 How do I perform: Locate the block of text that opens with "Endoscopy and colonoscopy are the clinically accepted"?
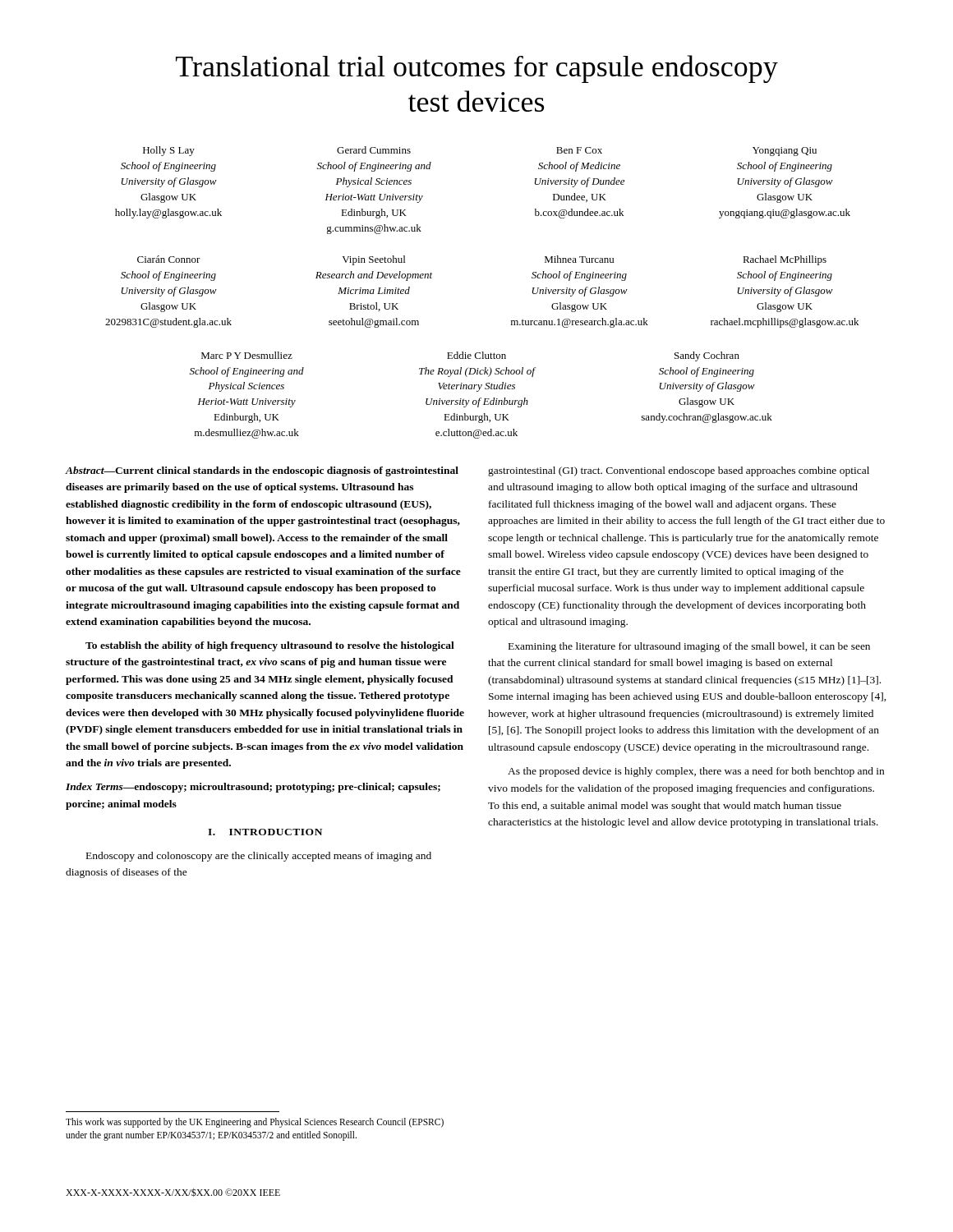coord(265,864)
